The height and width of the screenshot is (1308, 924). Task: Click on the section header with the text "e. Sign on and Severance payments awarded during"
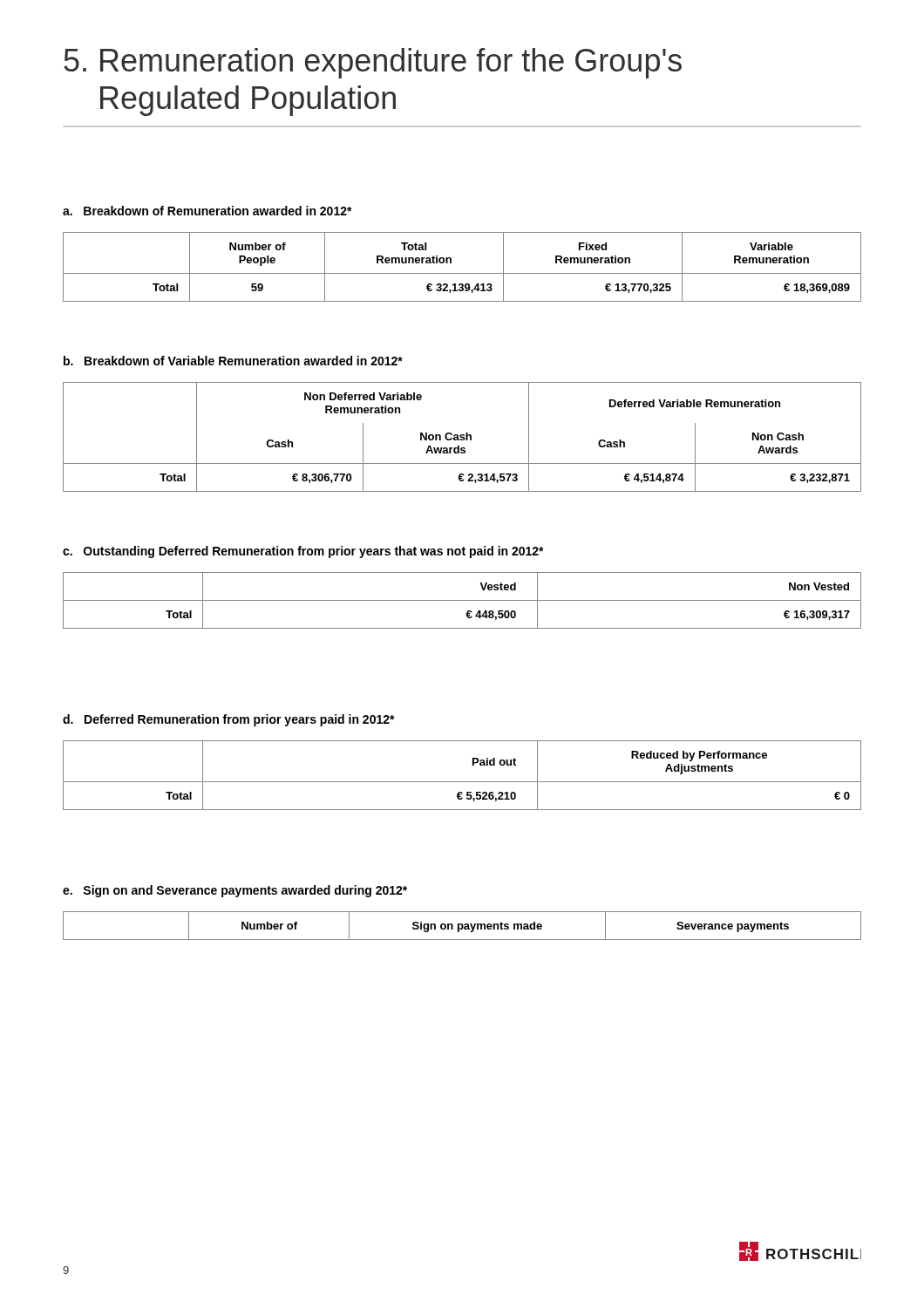(235, 891)
